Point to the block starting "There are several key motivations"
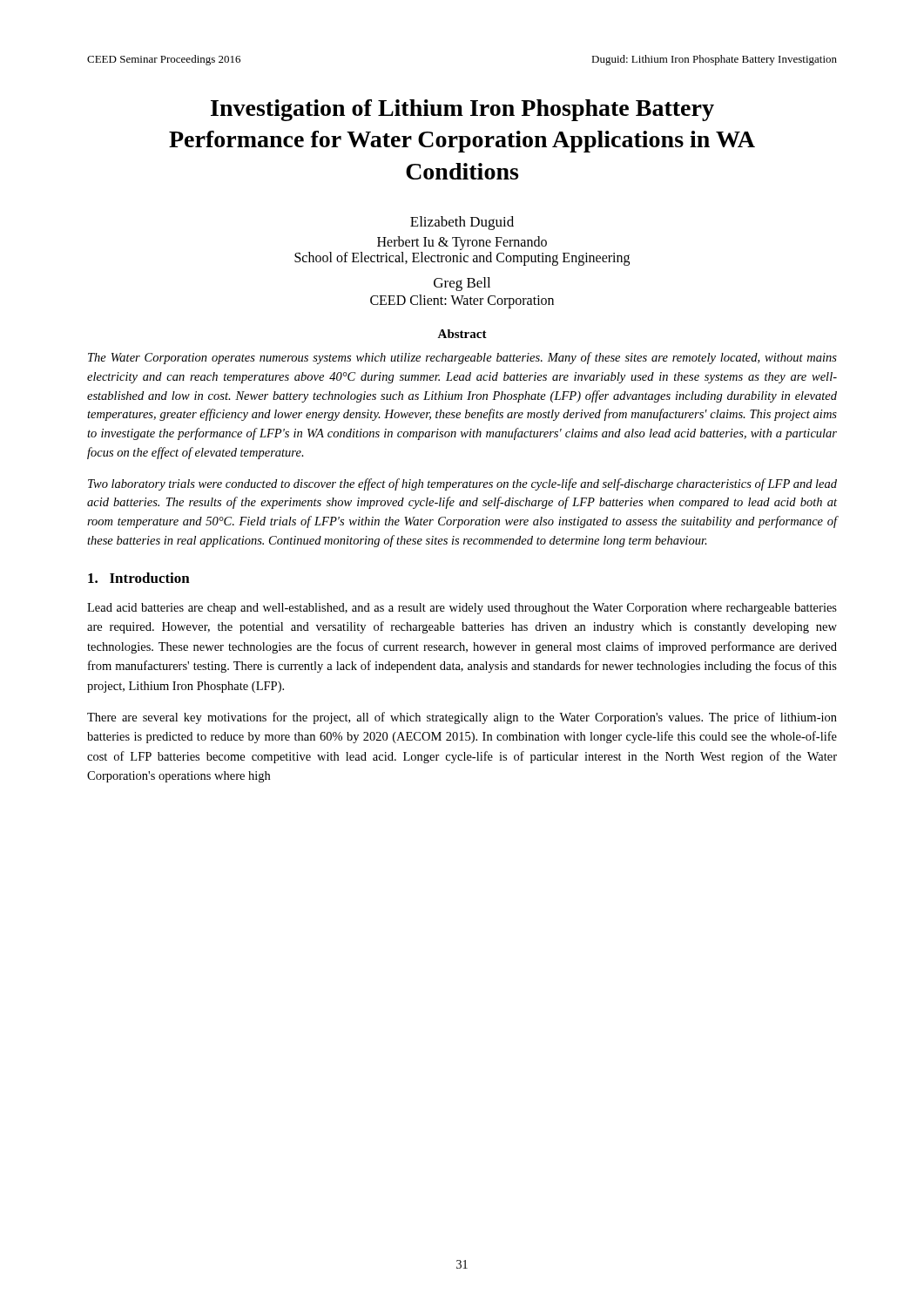Image resolution: width=924 pixels, height=1307 pixels. (x=462, y=746)
